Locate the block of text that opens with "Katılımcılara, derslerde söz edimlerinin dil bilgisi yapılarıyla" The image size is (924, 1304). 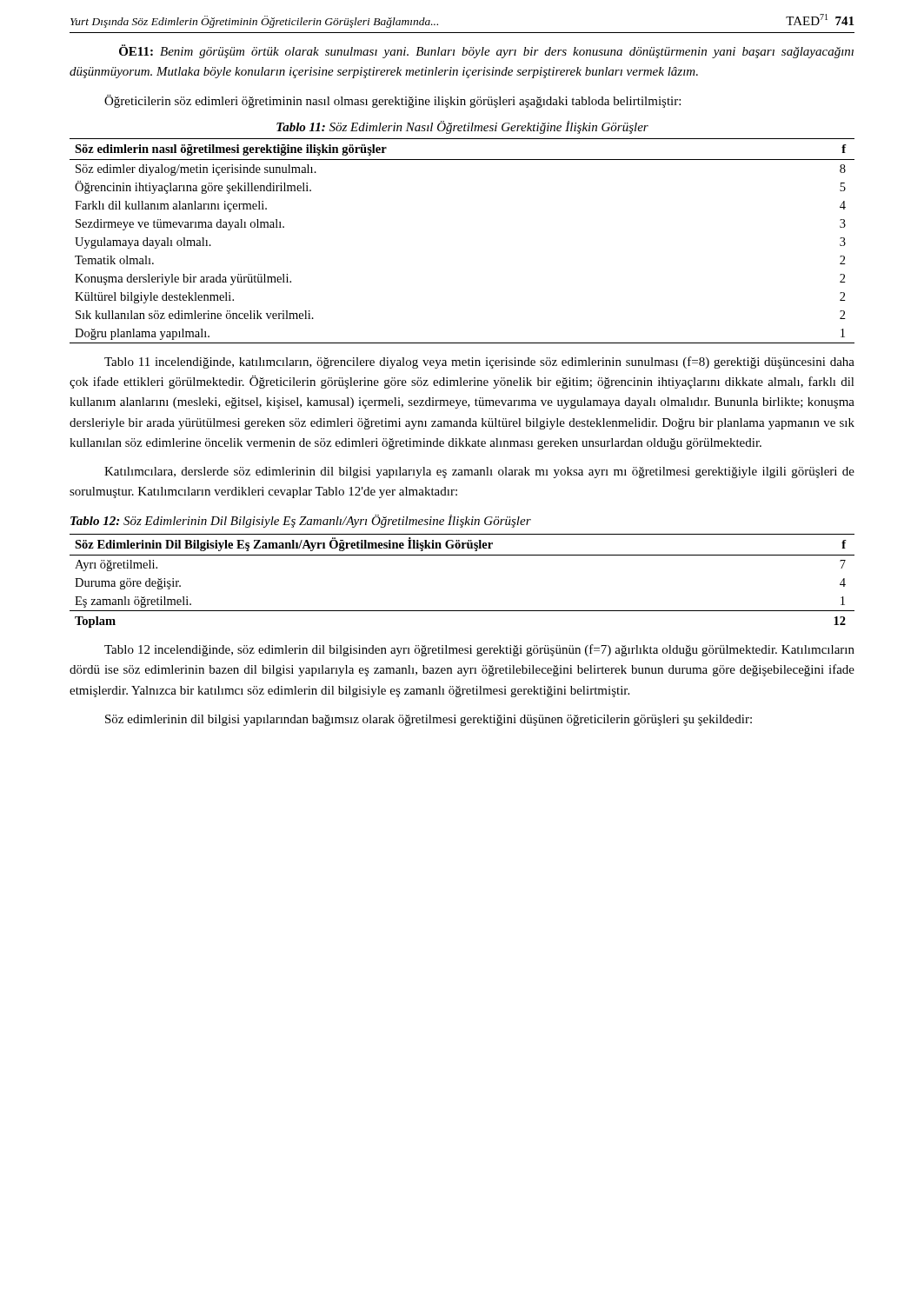[x=462, y=481]
